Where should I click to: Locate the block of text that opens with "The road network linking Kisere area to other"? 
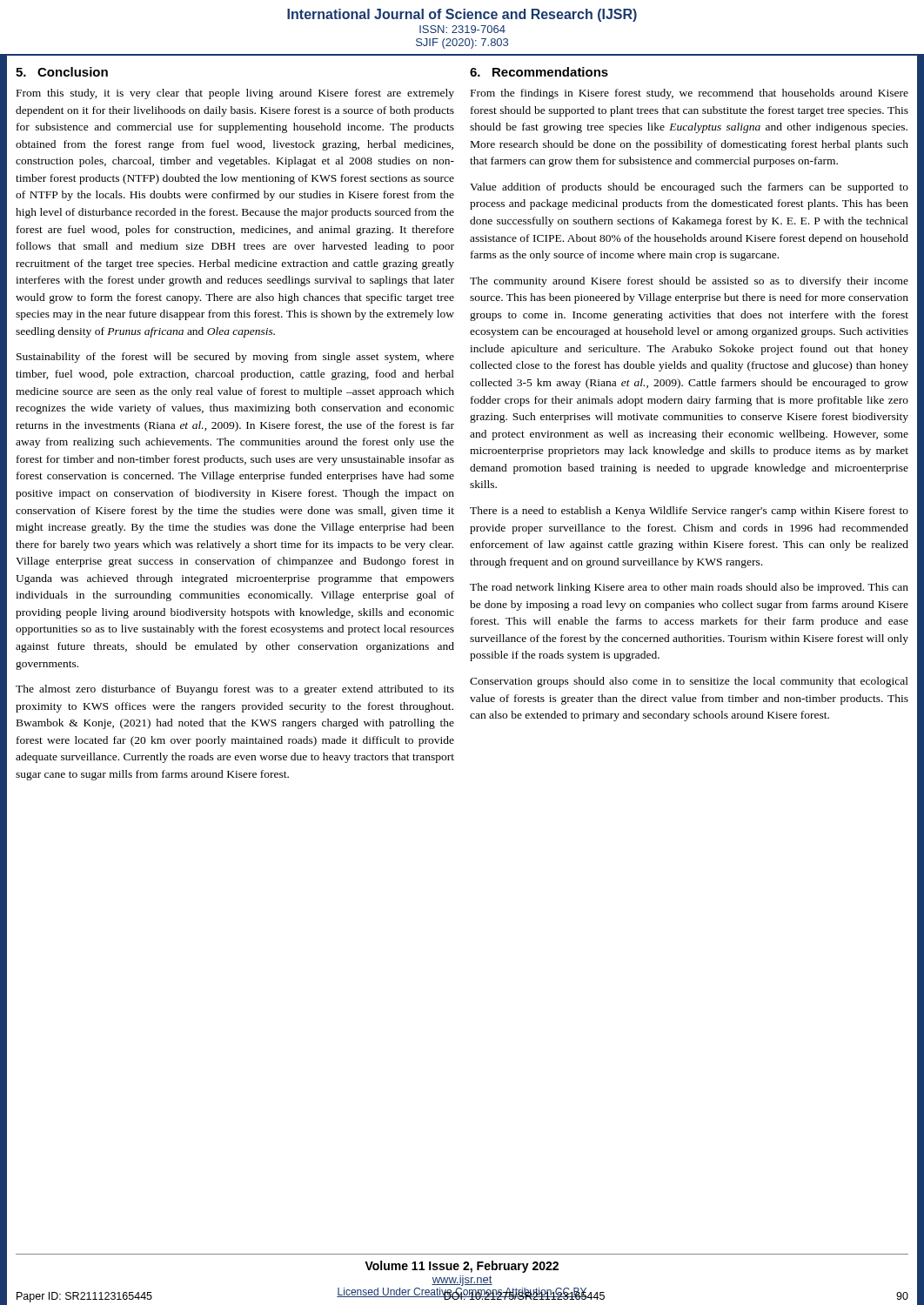(x=689, y=621)
